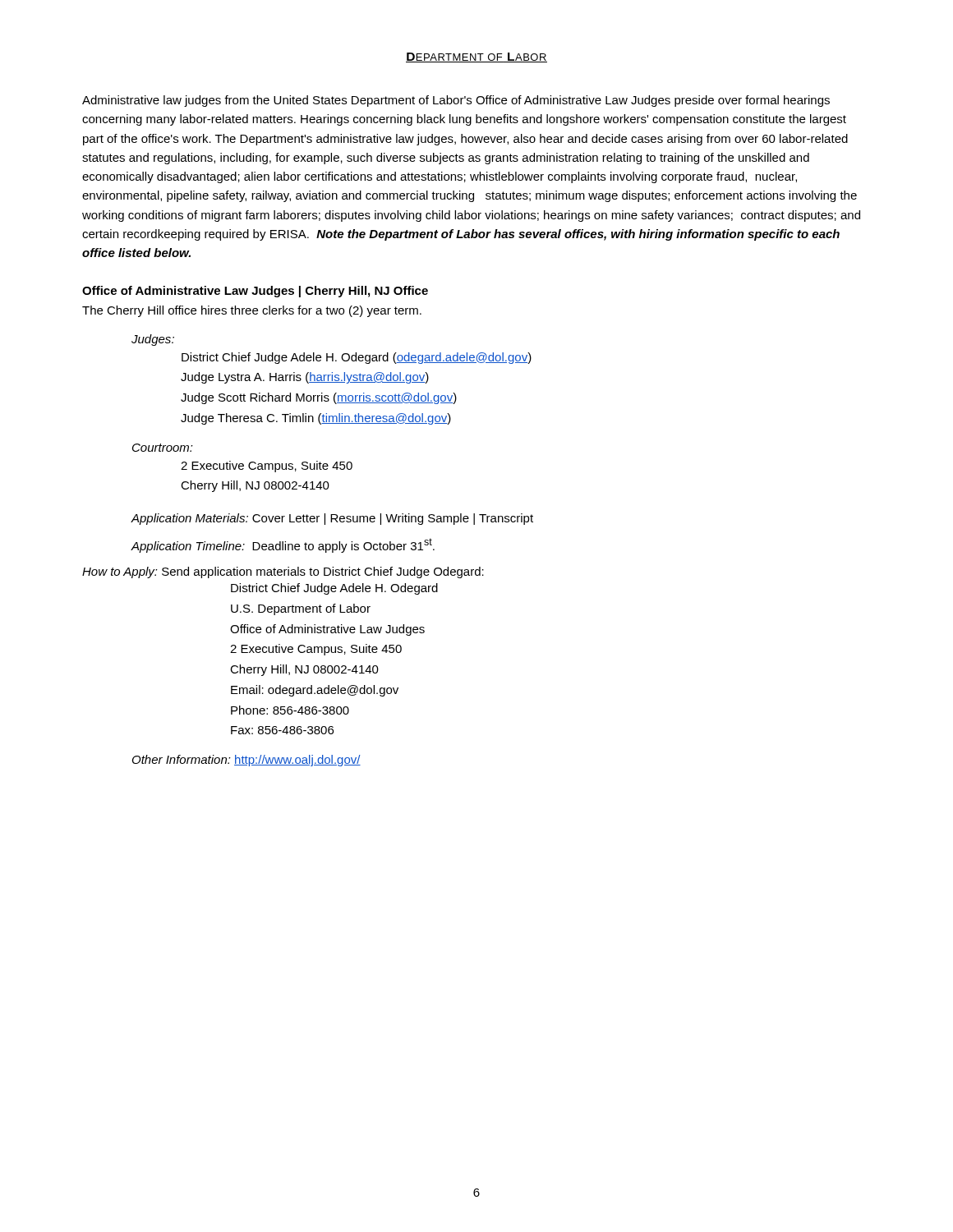953x1232 pixels.
Task: Click on the text block that says "Judges: District Chief Judge Adele H."
Action: coord(153,340)
